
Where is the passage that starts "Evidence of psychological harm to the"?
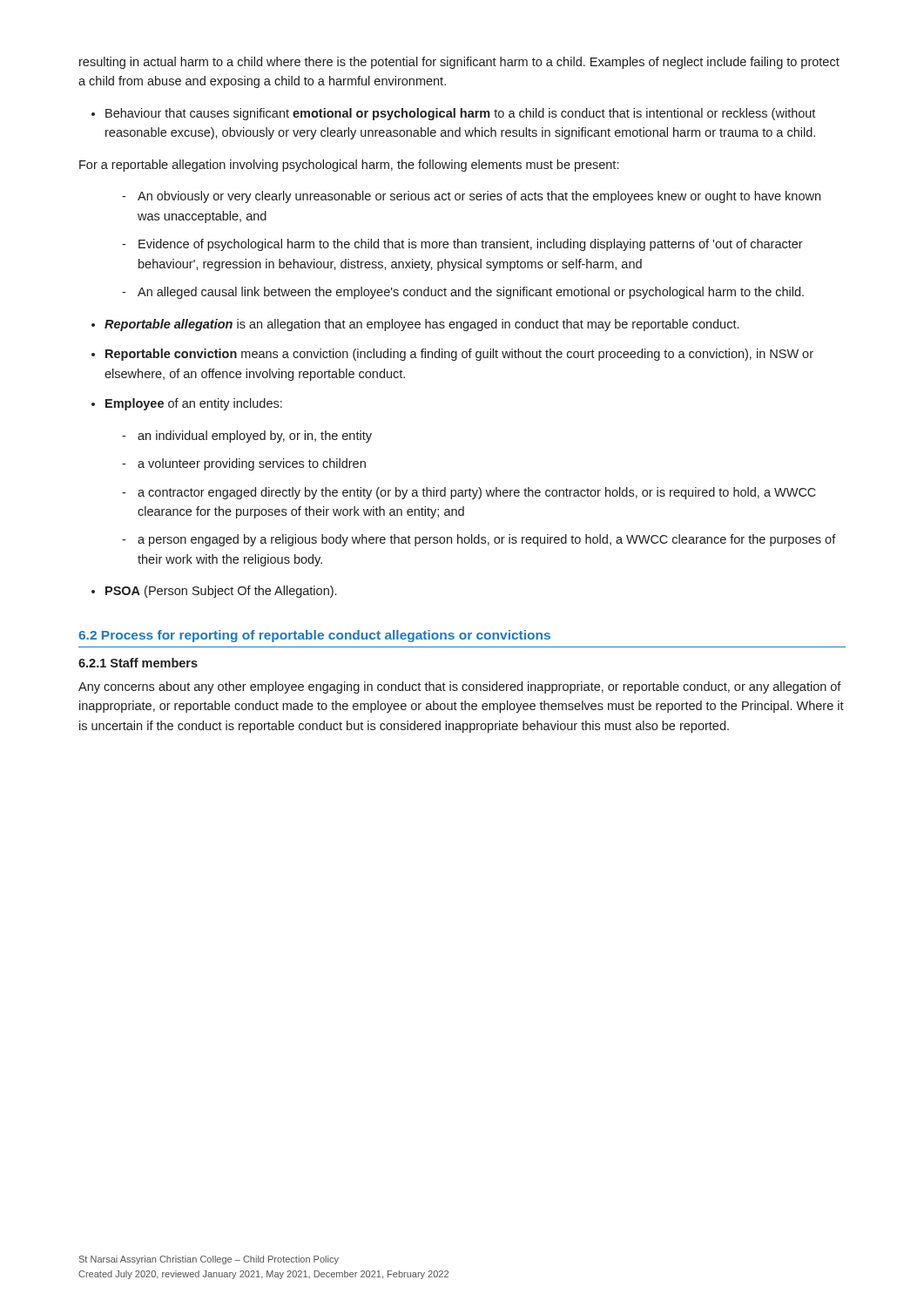(470, 254)
